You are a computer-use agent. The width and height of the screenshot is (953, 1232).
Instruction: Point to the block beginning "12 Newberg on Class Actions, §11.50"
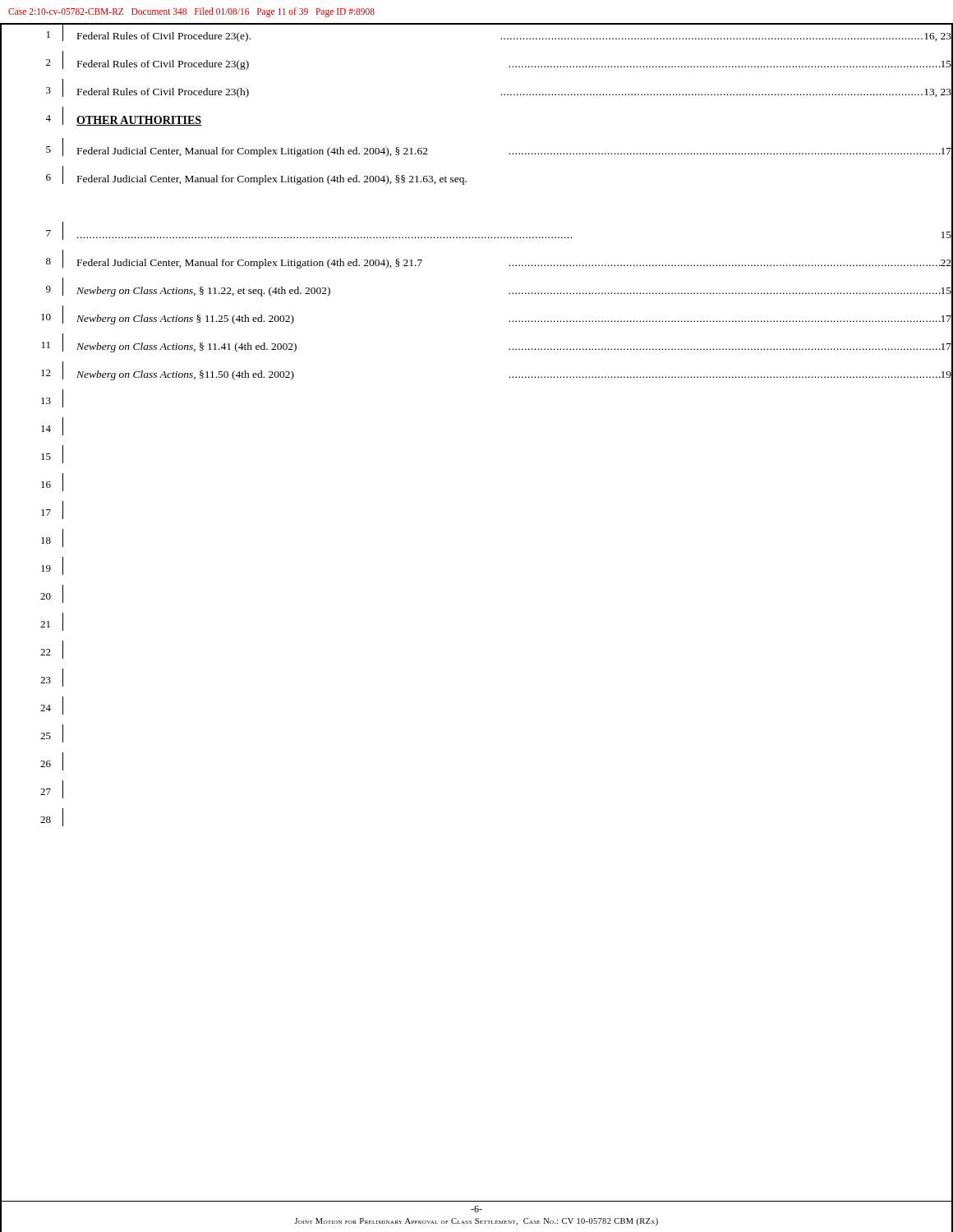point(96,373)
